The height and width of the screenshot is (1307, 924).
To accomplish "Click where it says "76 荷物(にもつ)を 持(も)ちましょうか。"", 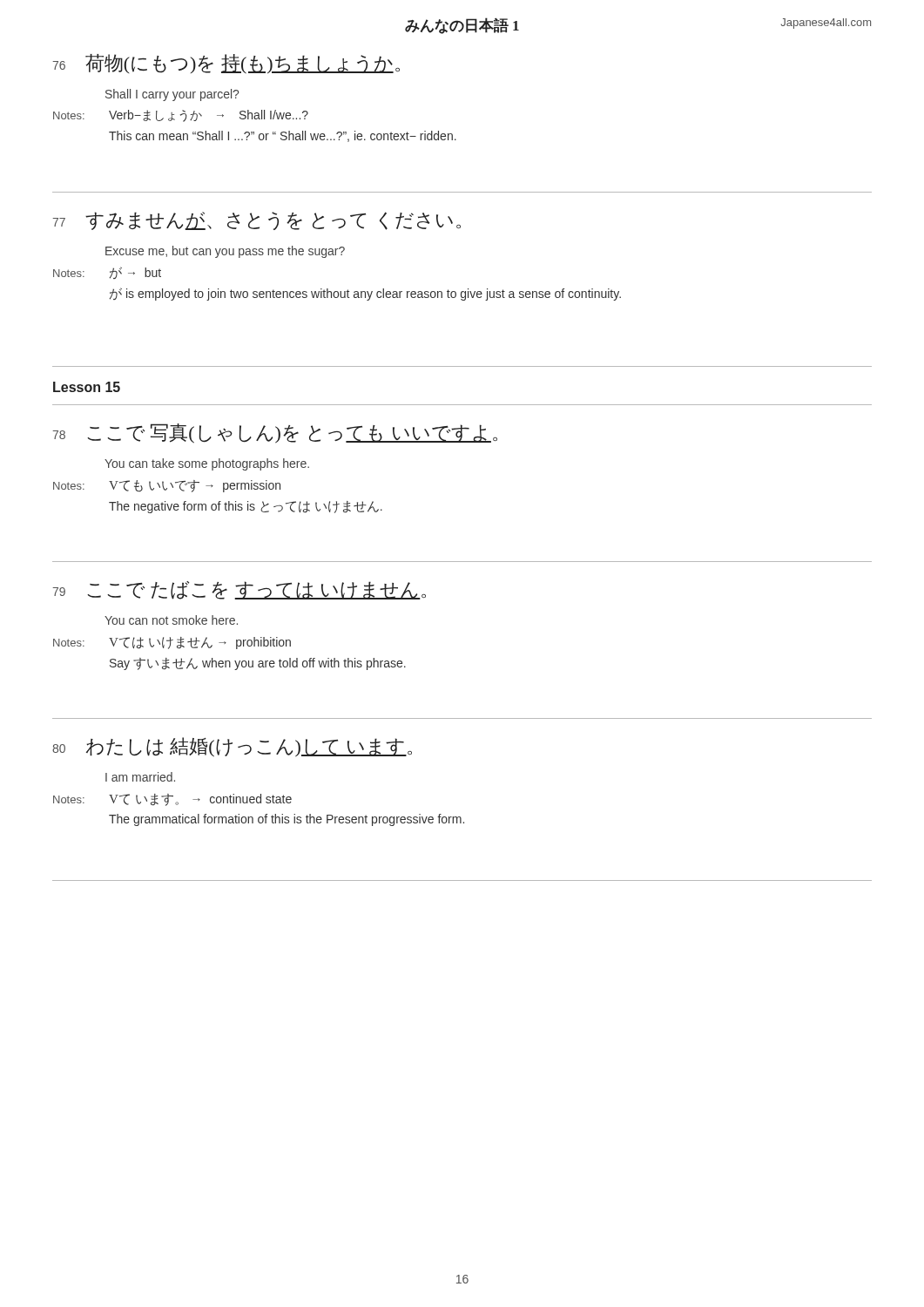I will pyautogui.click(x=232, y=63).
